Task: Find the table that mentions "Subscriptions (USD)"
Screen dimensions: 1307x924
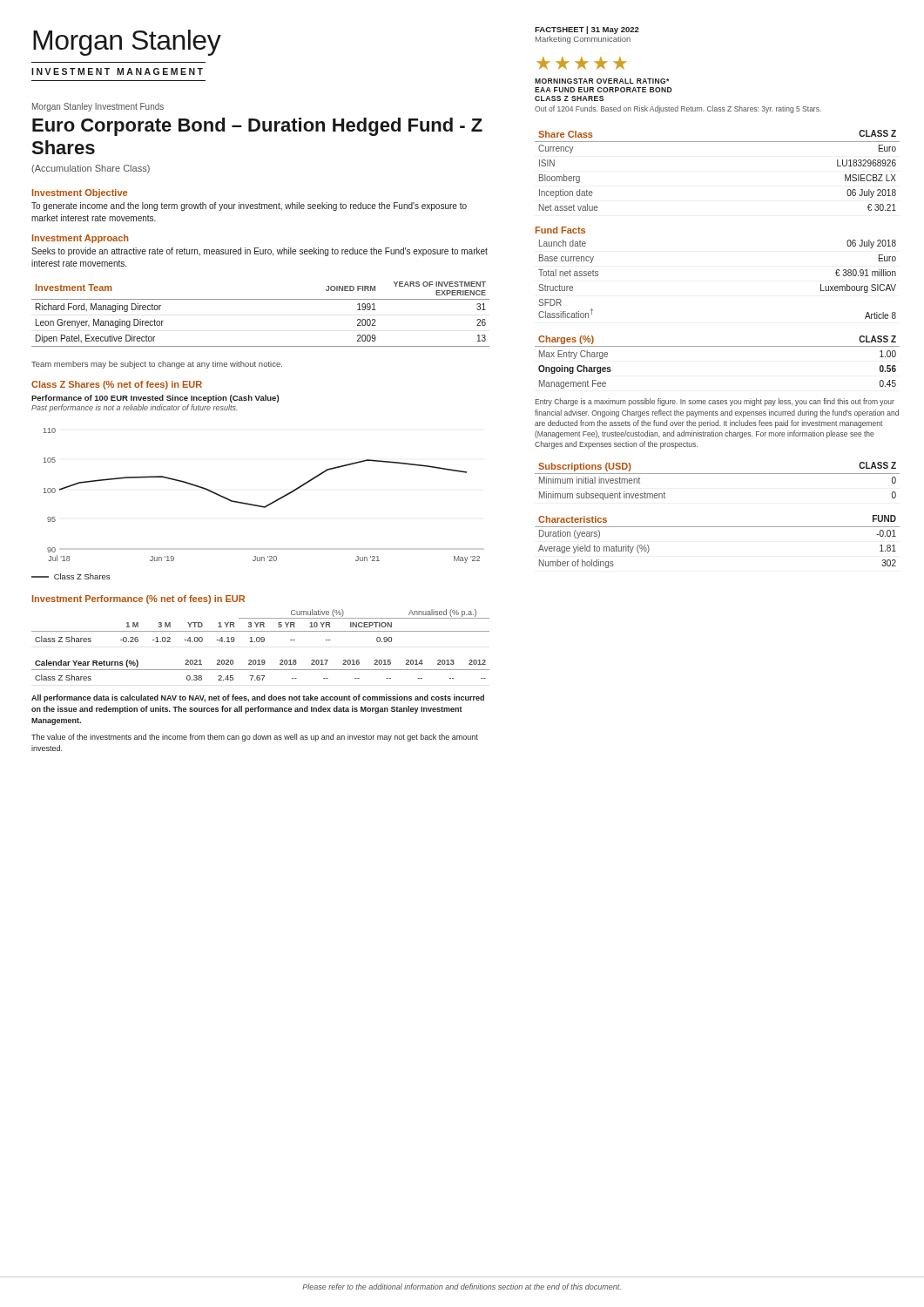Action: coord(717,481)
